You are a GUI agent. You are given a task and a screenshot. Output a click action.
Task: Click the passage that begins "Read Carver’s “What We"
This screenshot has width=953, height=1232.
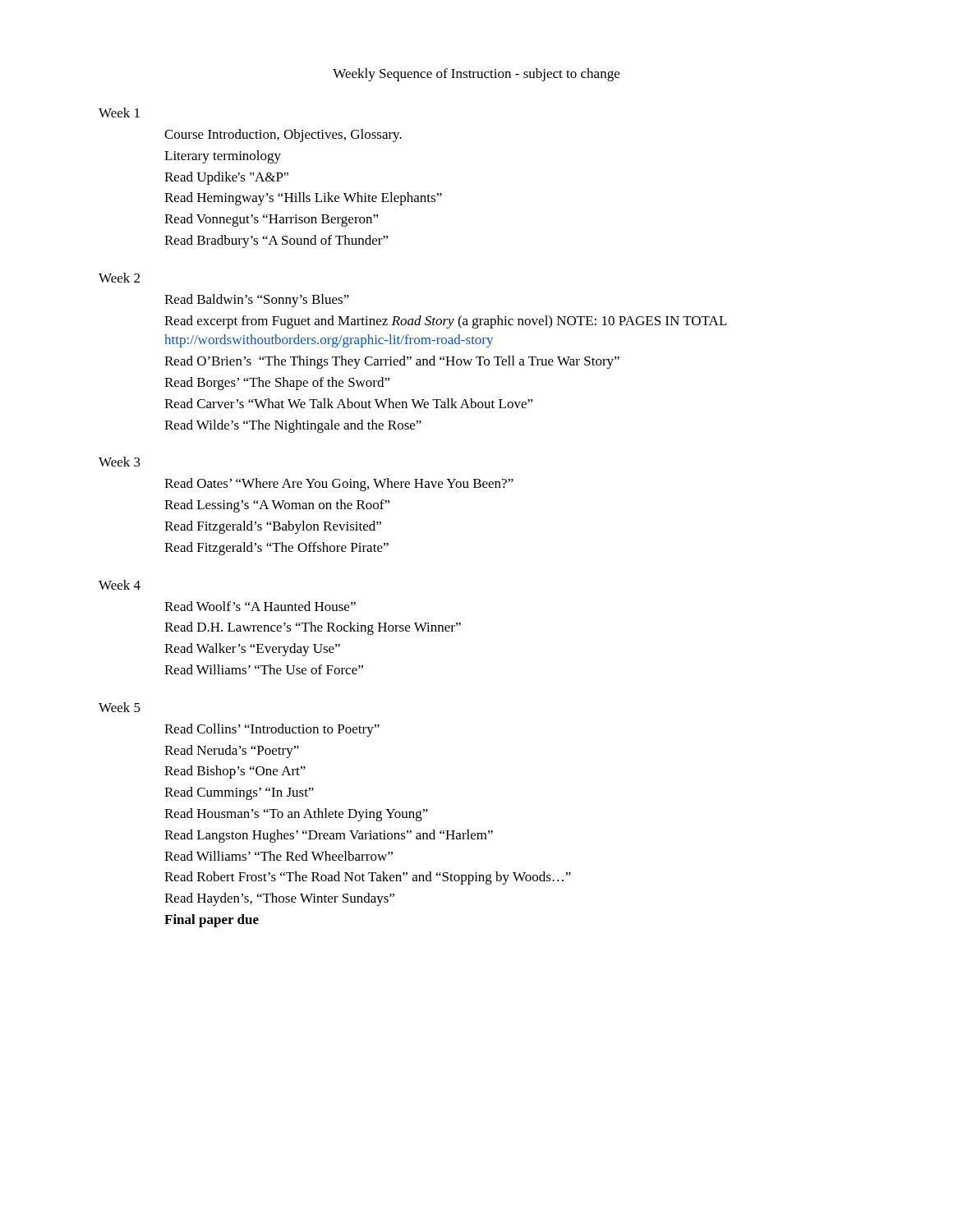click(x=349, y=403)
